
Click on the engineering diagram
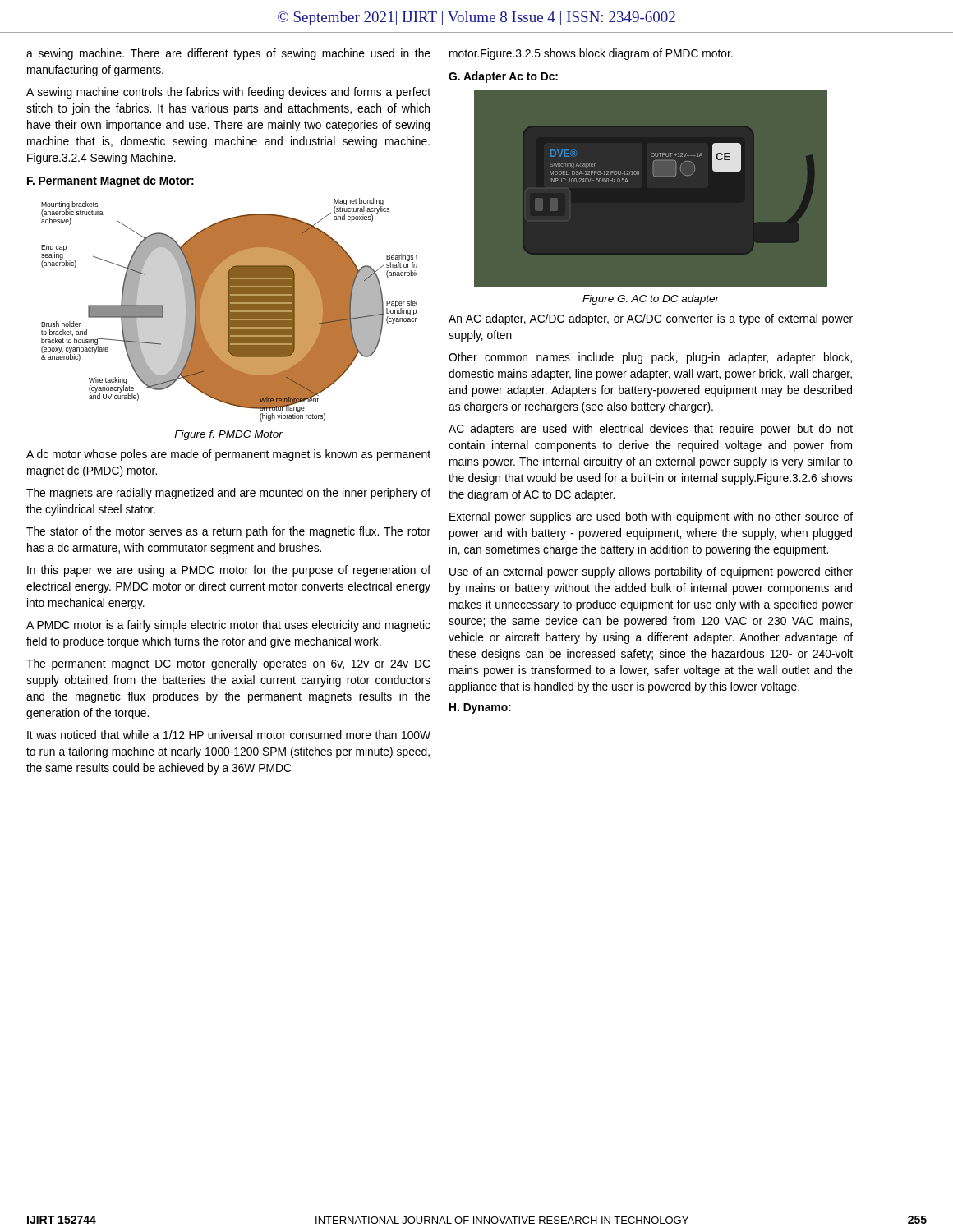pyautogui.click(x=228, y=308)
